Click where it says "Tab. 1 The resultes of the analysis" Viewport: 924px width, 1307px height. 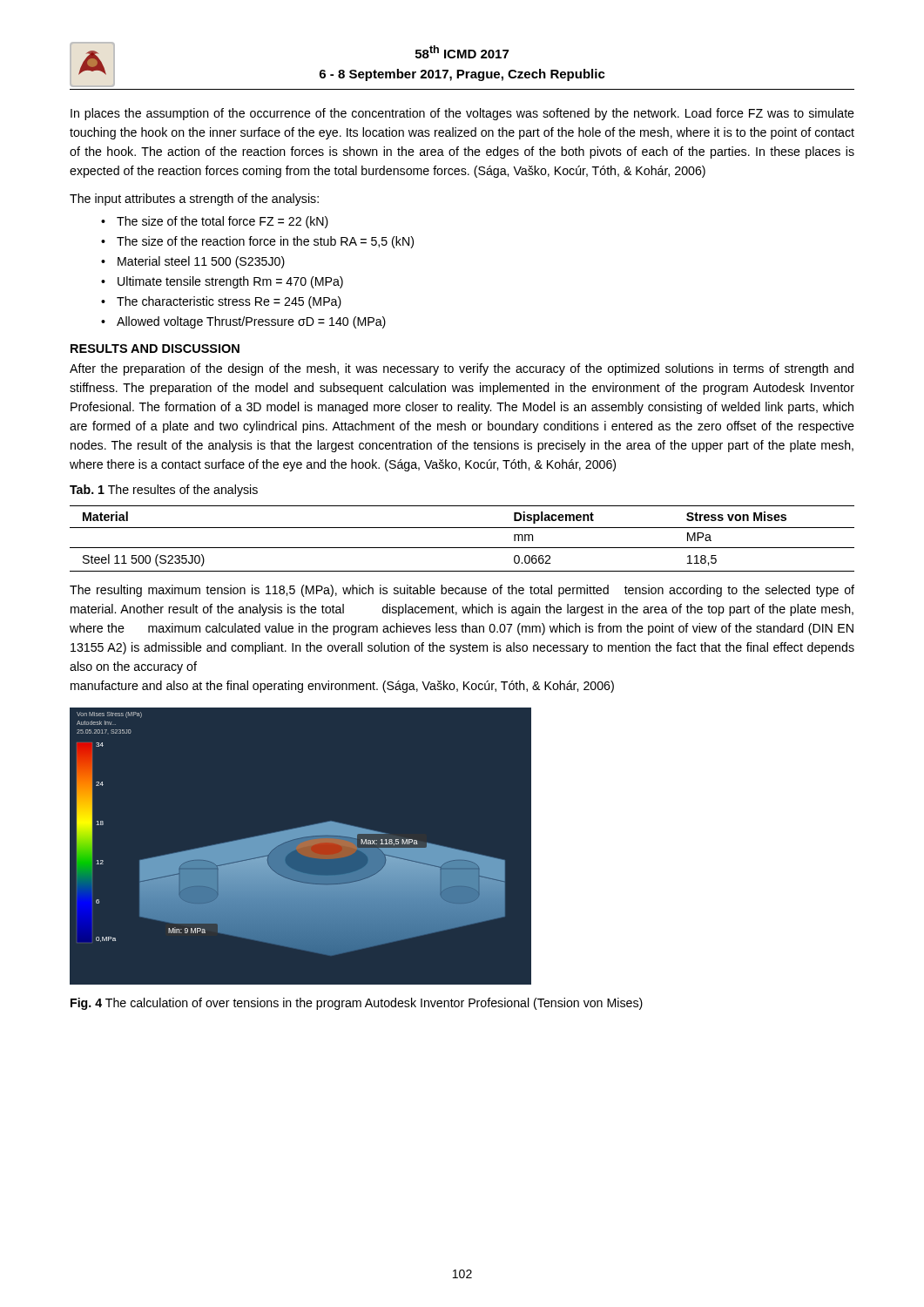tap(164, 490)
